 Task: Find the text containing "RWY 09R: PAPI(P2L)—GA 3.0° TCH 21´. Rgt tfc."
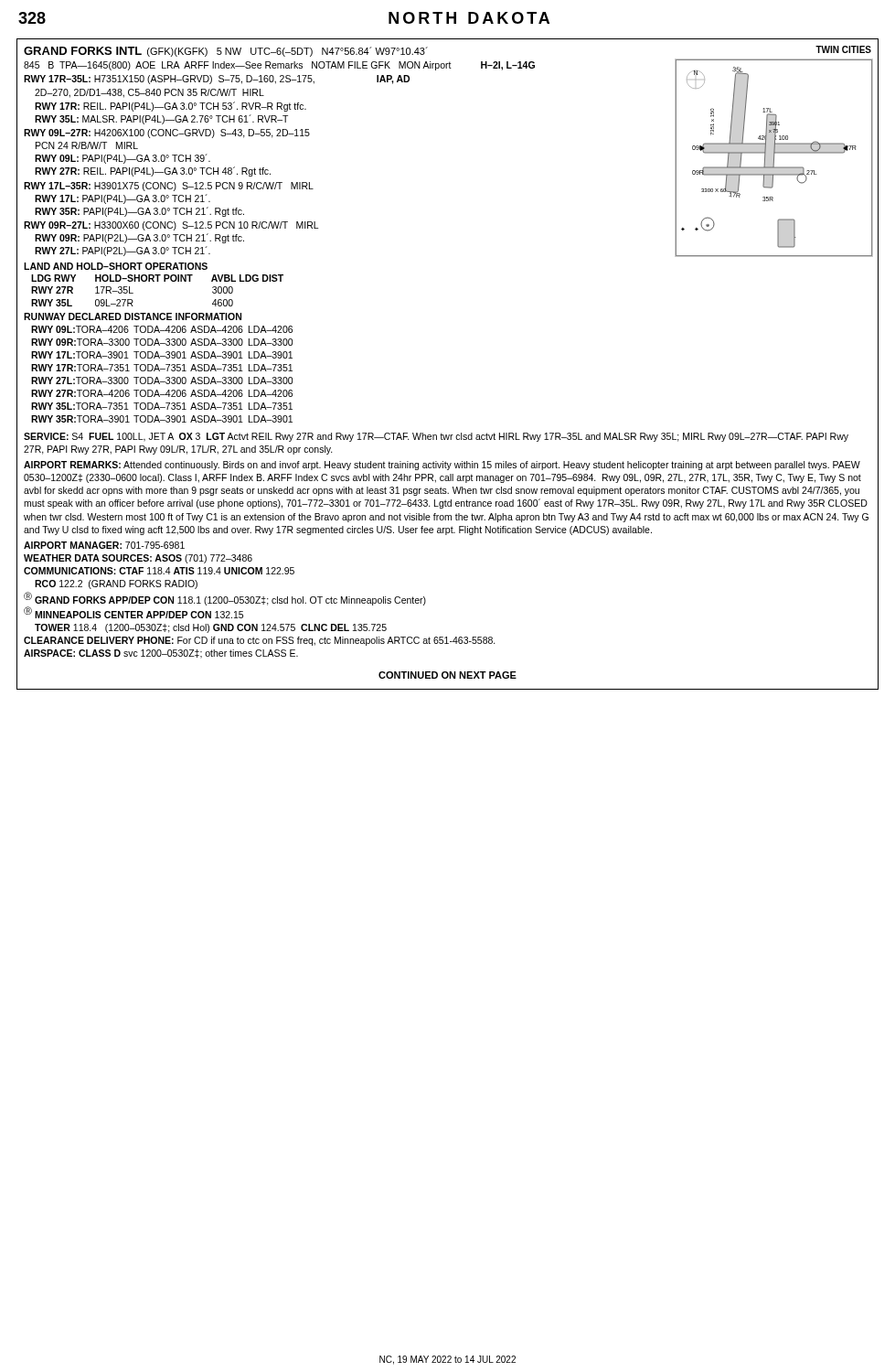140,238
